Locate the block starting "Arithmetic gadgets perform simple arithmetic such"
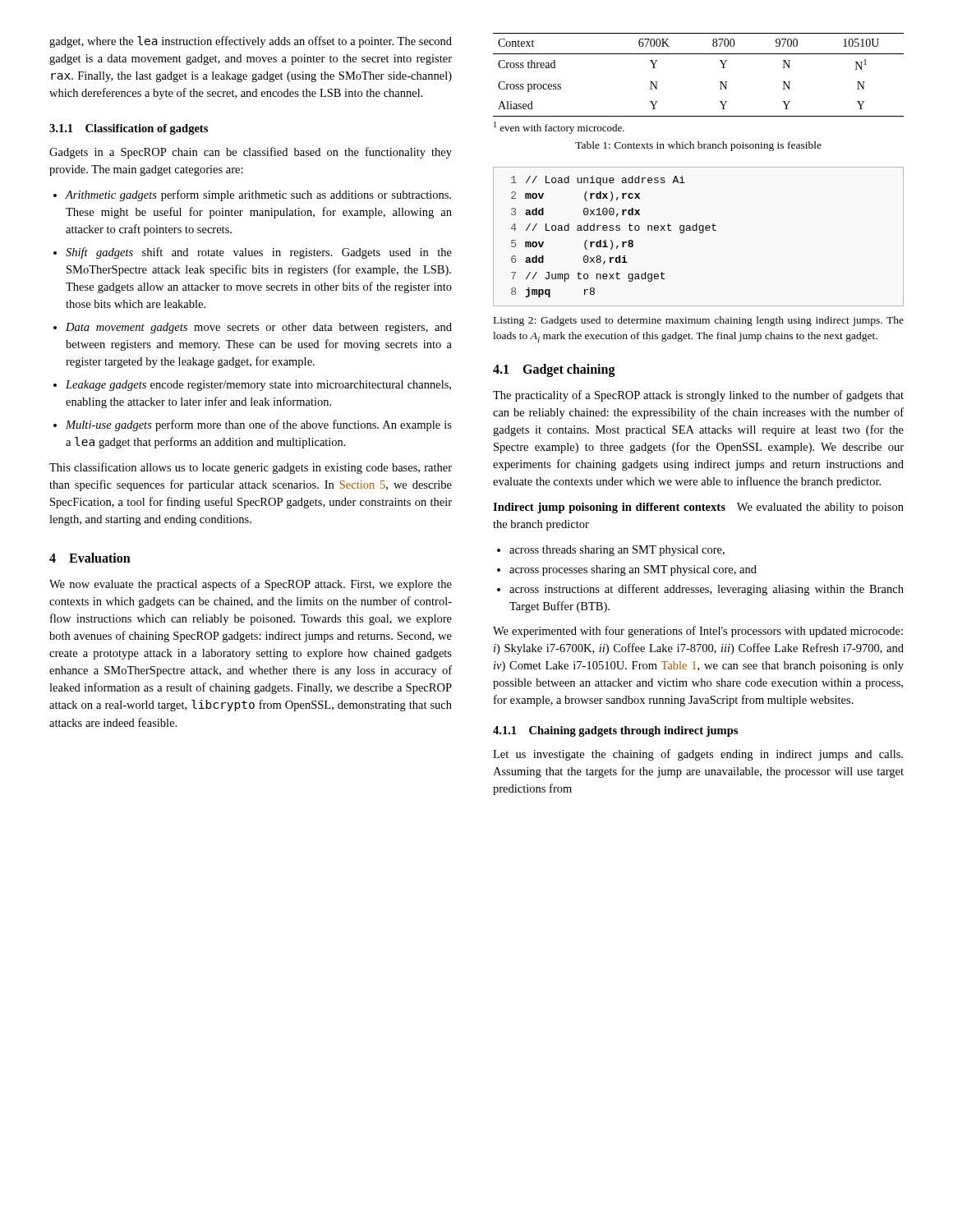 (251, 212)
